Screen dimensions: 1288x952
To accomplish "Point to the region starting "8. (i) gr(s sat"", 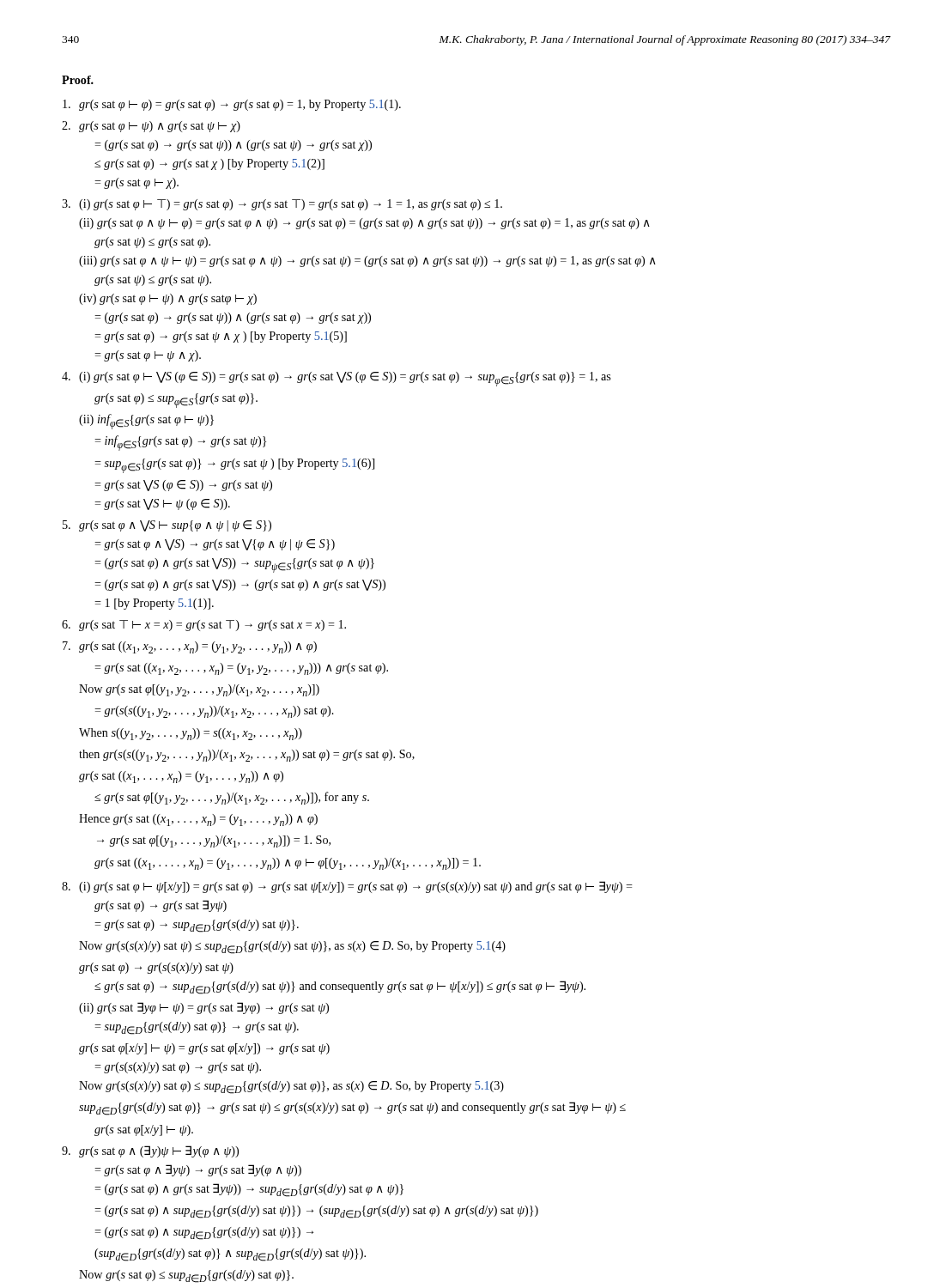I will (x=347, y=887).
